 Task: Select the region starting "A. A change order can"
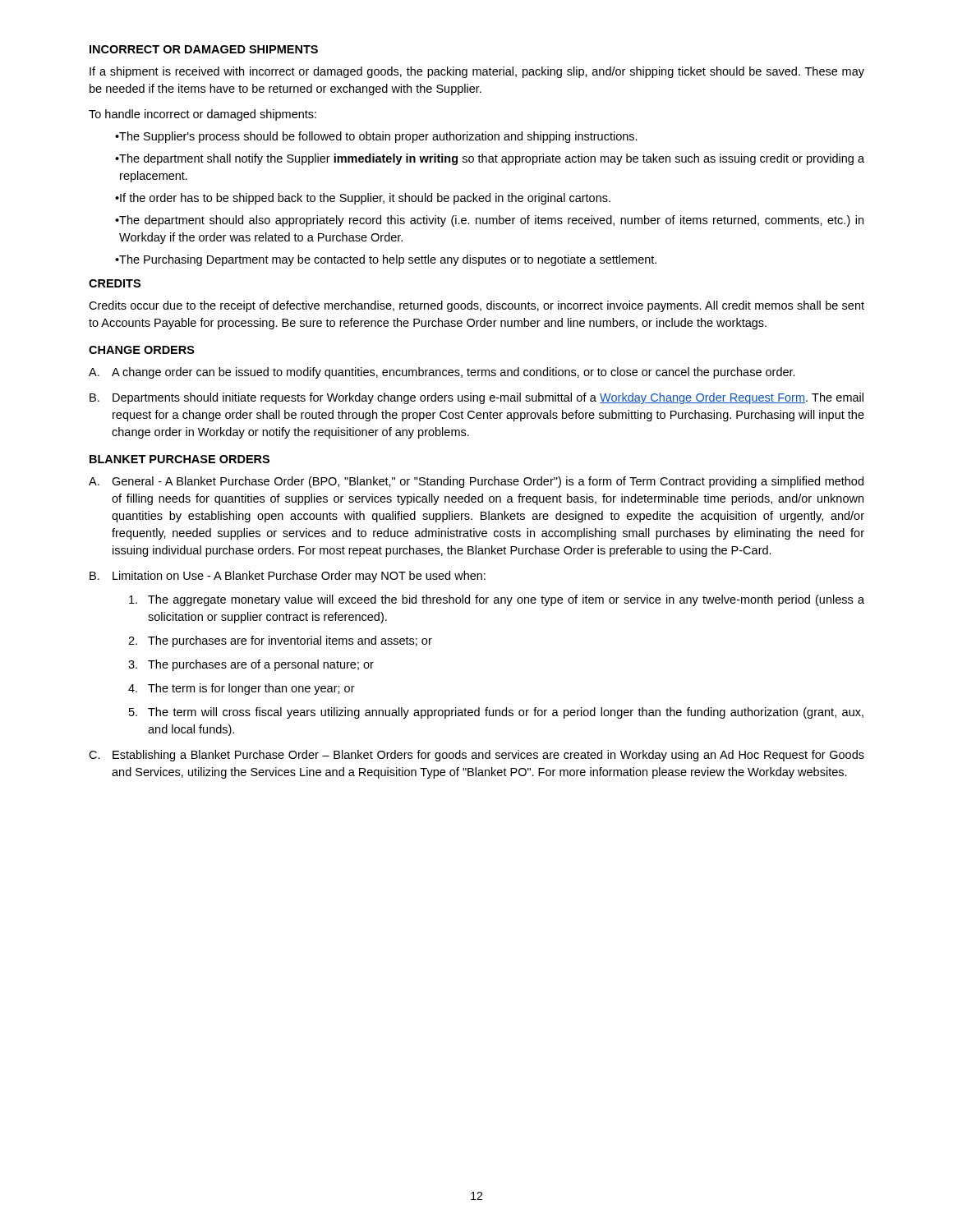[x=476, y=373]
